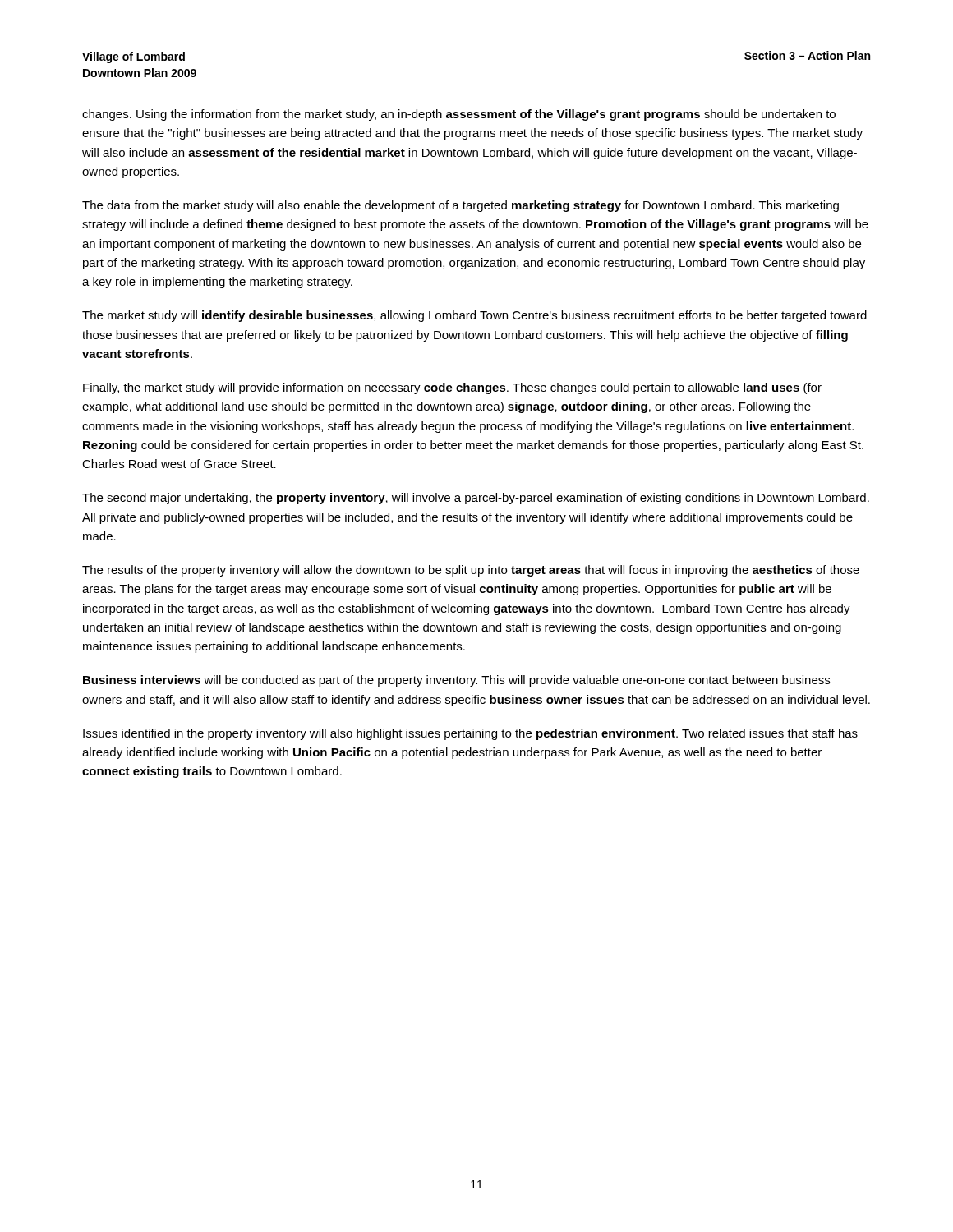Viewport: 953px width, 1232px height.
Task: Locate the text block containing "Finally, the market"
Action: pos(473,426)
